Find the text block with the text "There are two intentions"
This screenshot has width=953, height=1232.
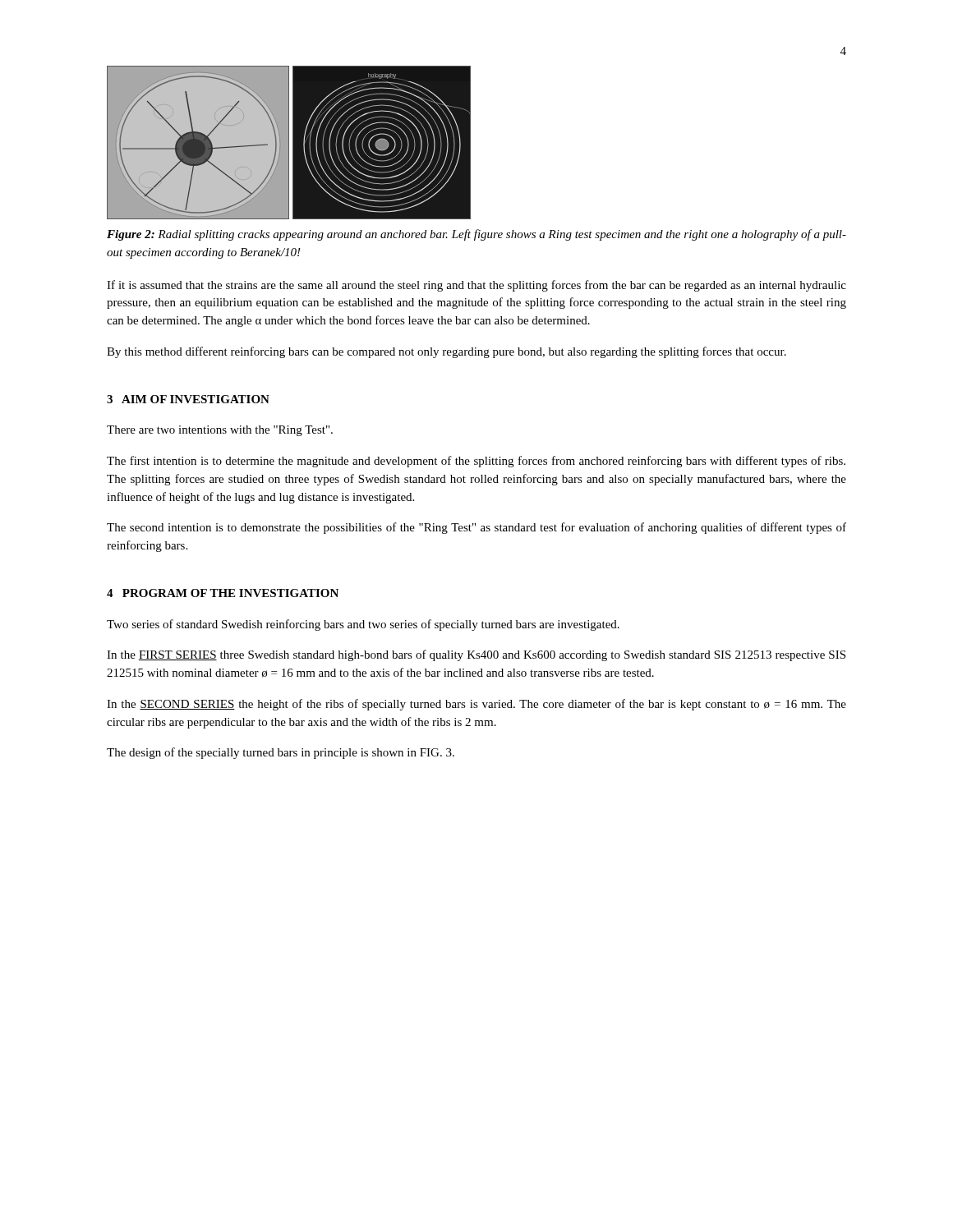coord(220,430)
